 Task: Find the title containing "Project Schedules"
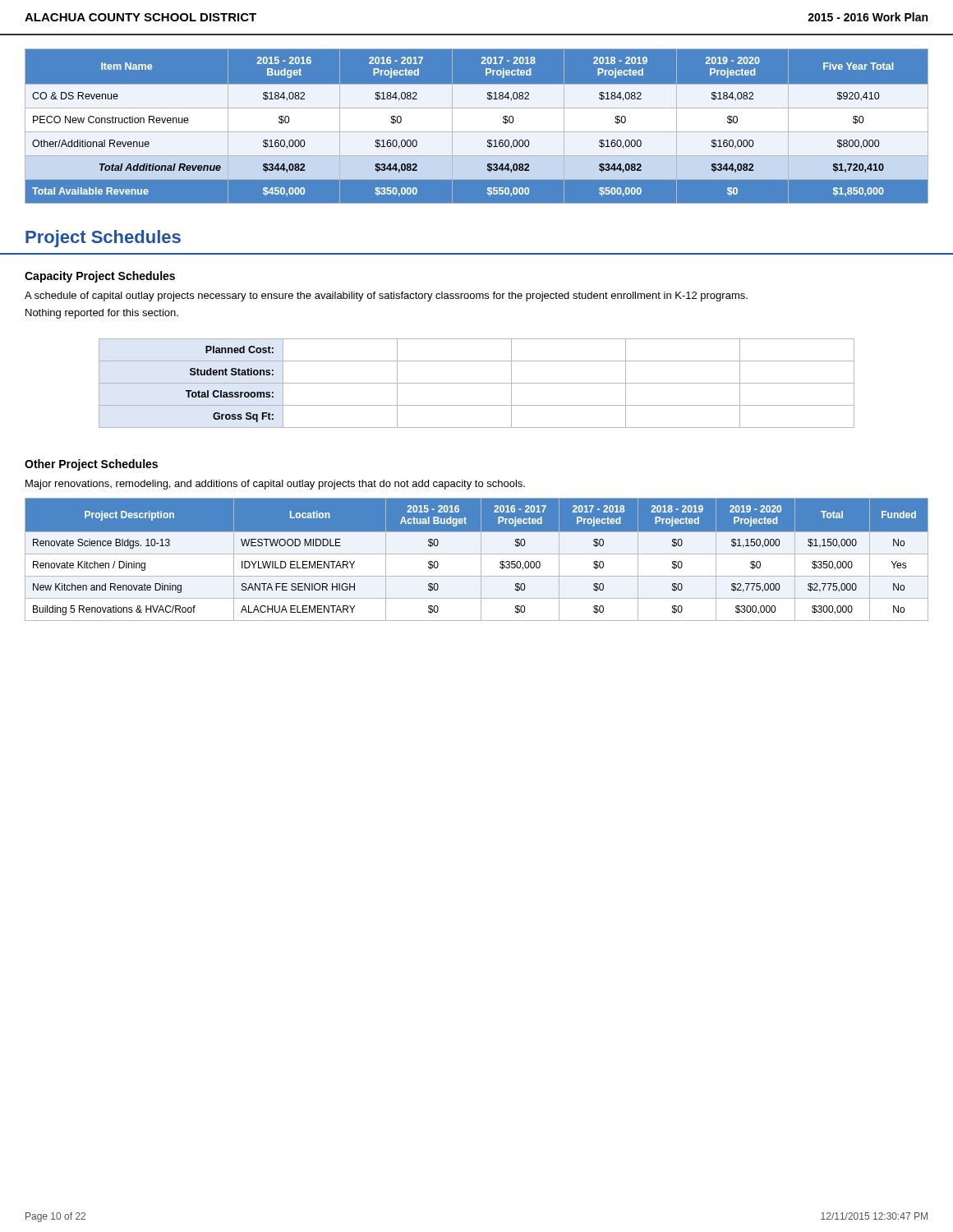coord(103,237)
